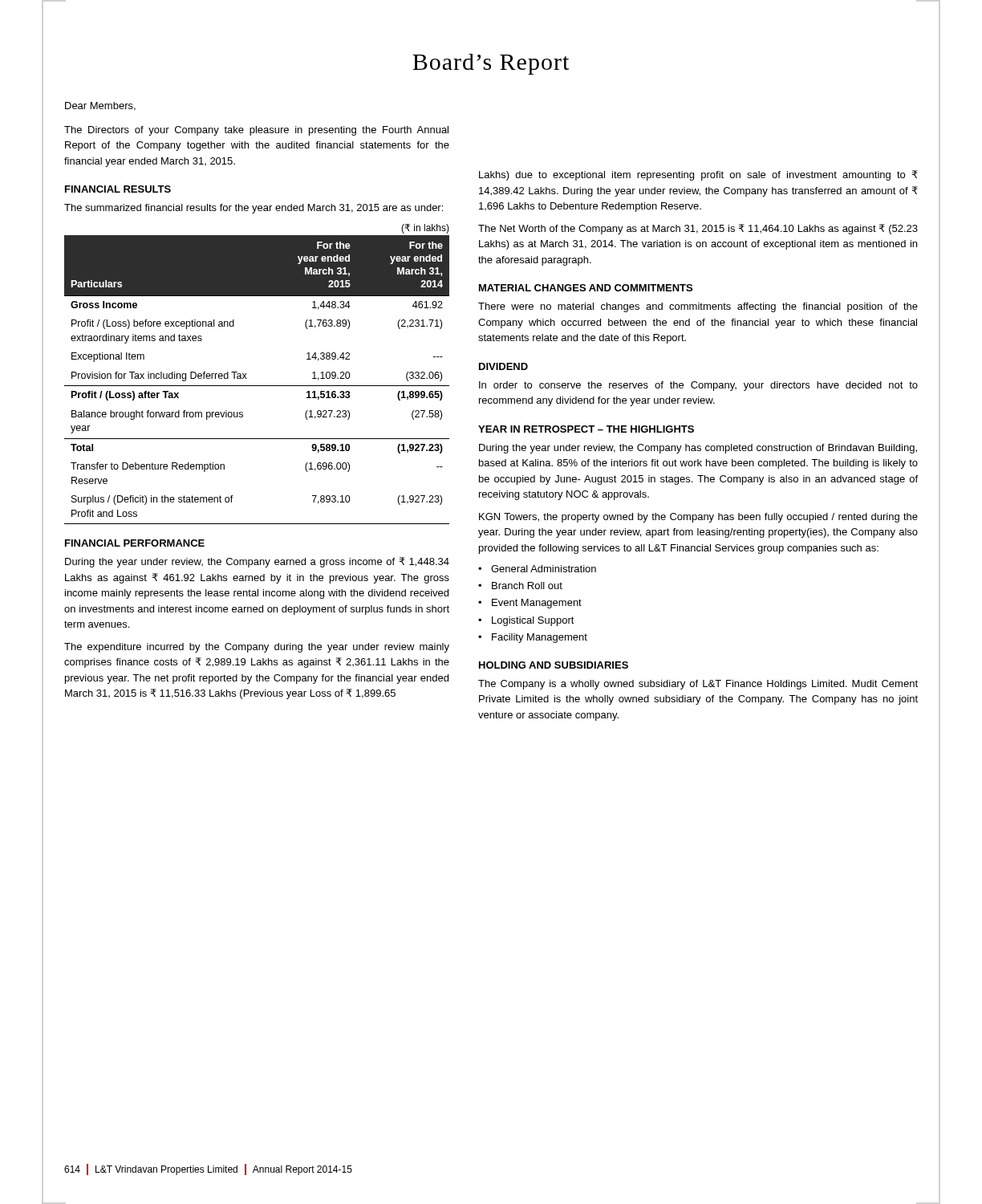The height and width of the screenshot is (1204, 982).
Task: Find the title containing "Board’s Report"
Action: point(491,62)
